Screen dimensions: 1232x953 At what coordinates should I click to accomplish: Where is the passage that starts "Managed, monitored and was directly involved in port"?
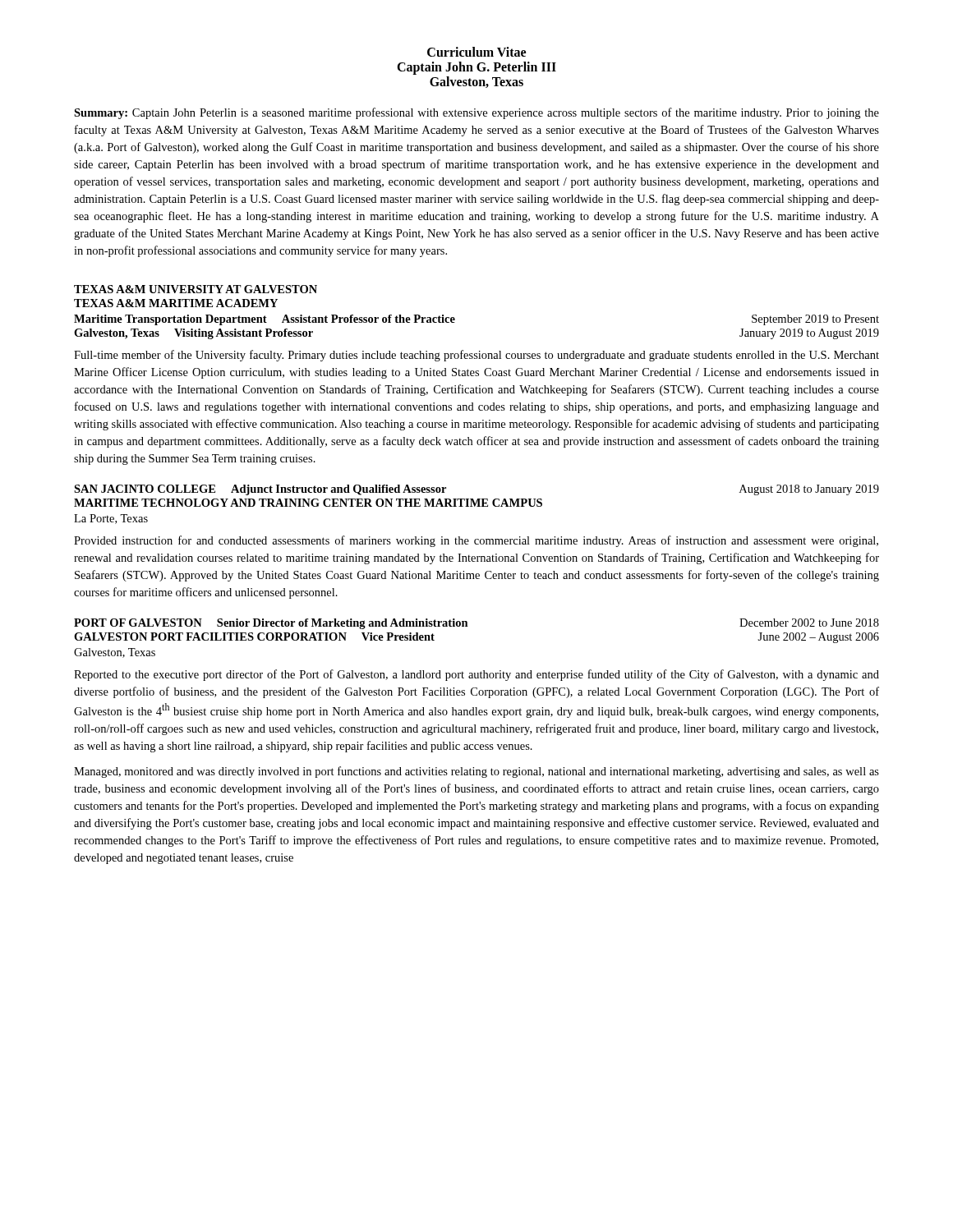(x=476, y=815)
